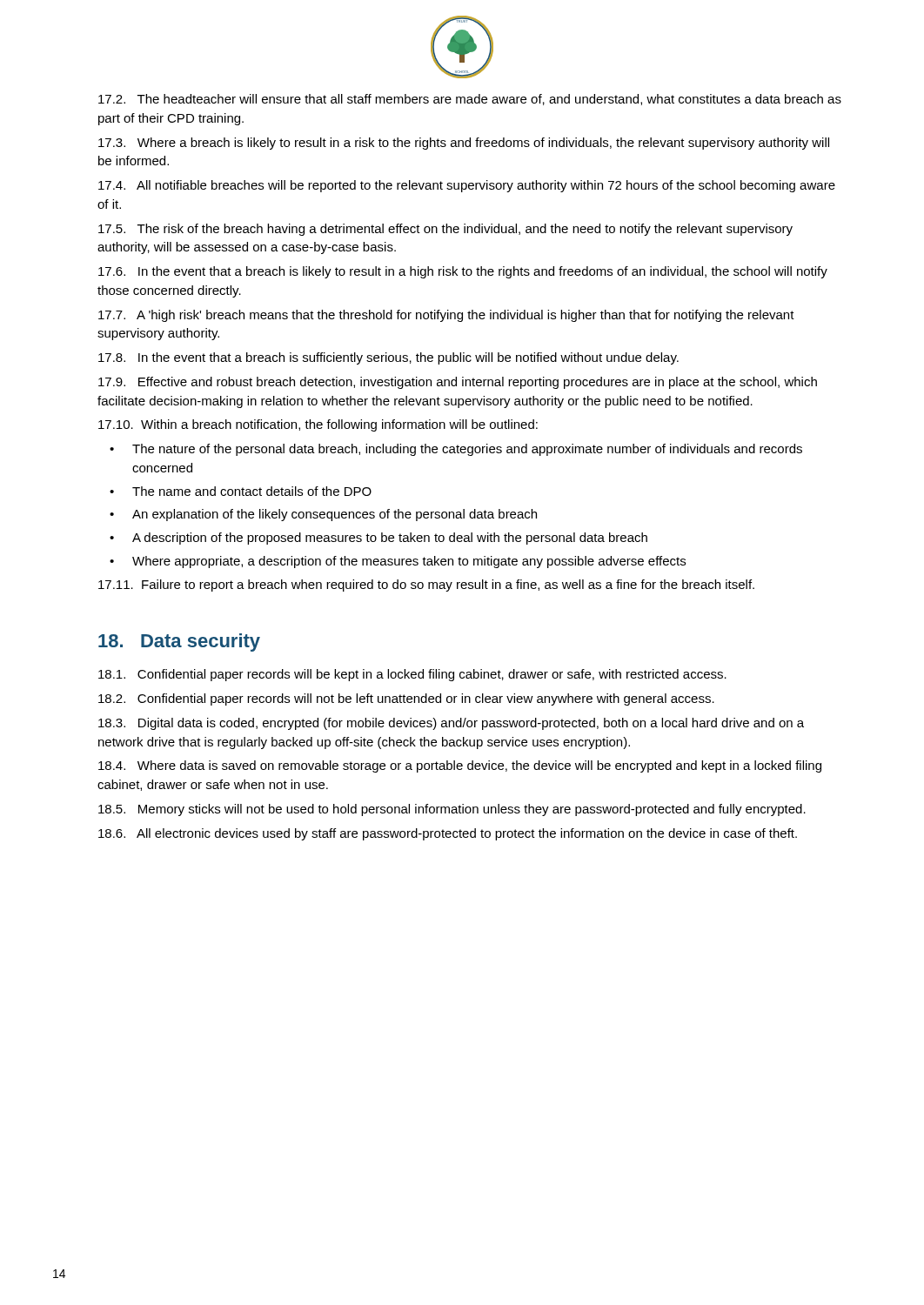
Task: Find the text block containing "3. Digital data"
Action: (451, 732)
